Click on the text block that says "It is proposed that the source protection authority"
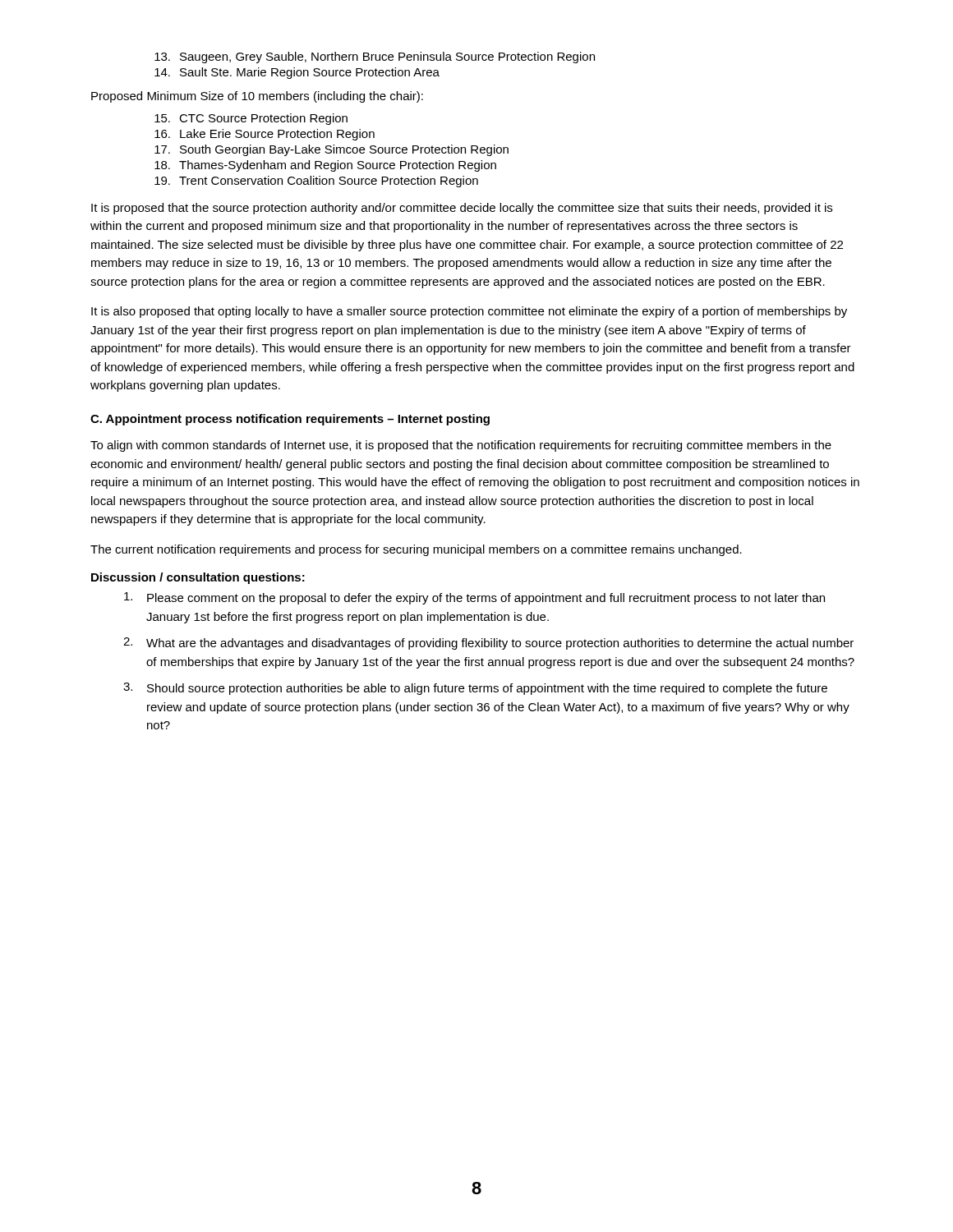 point(467,244)
